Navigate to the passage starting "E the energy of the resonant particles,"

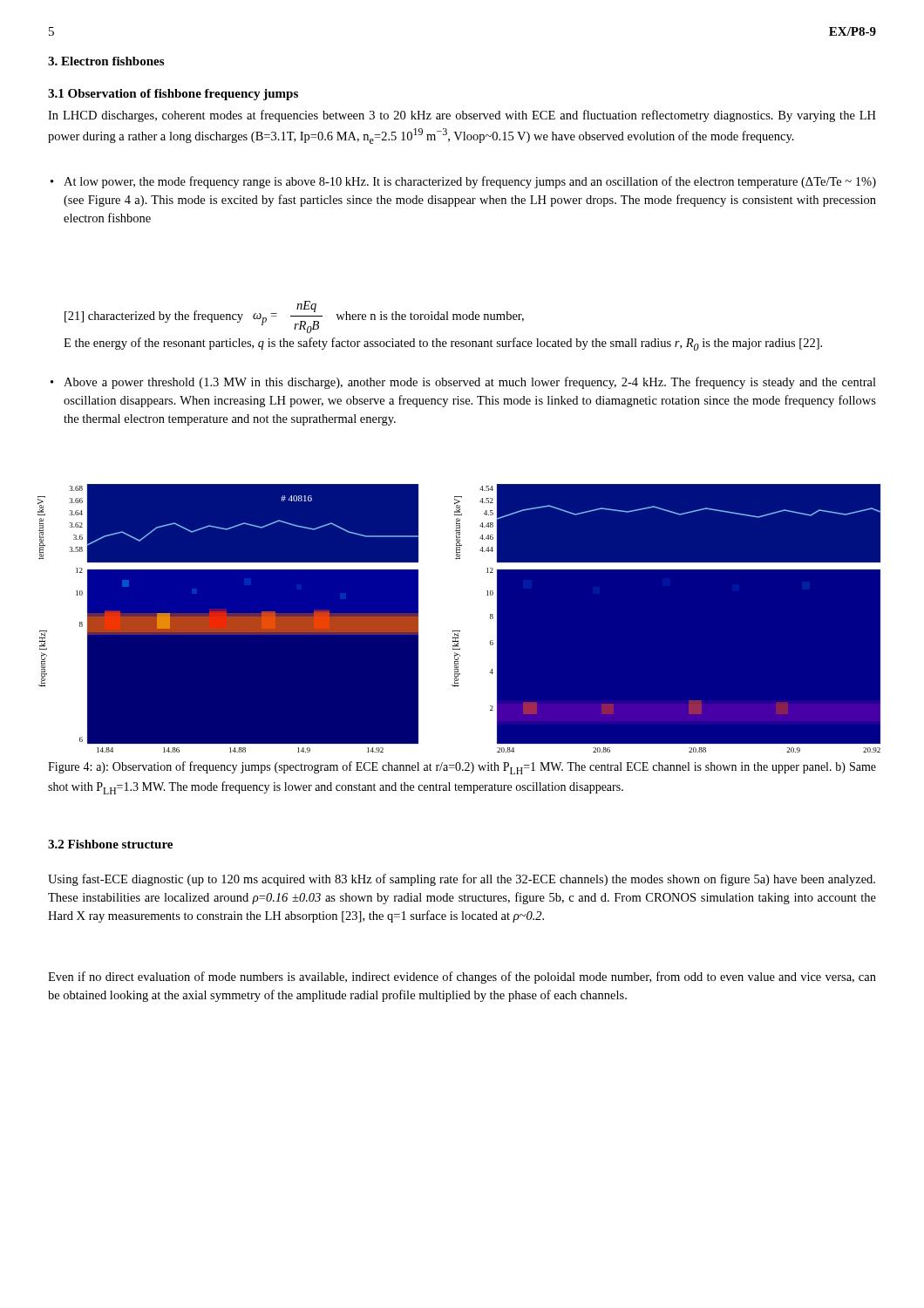pos(443,344)
